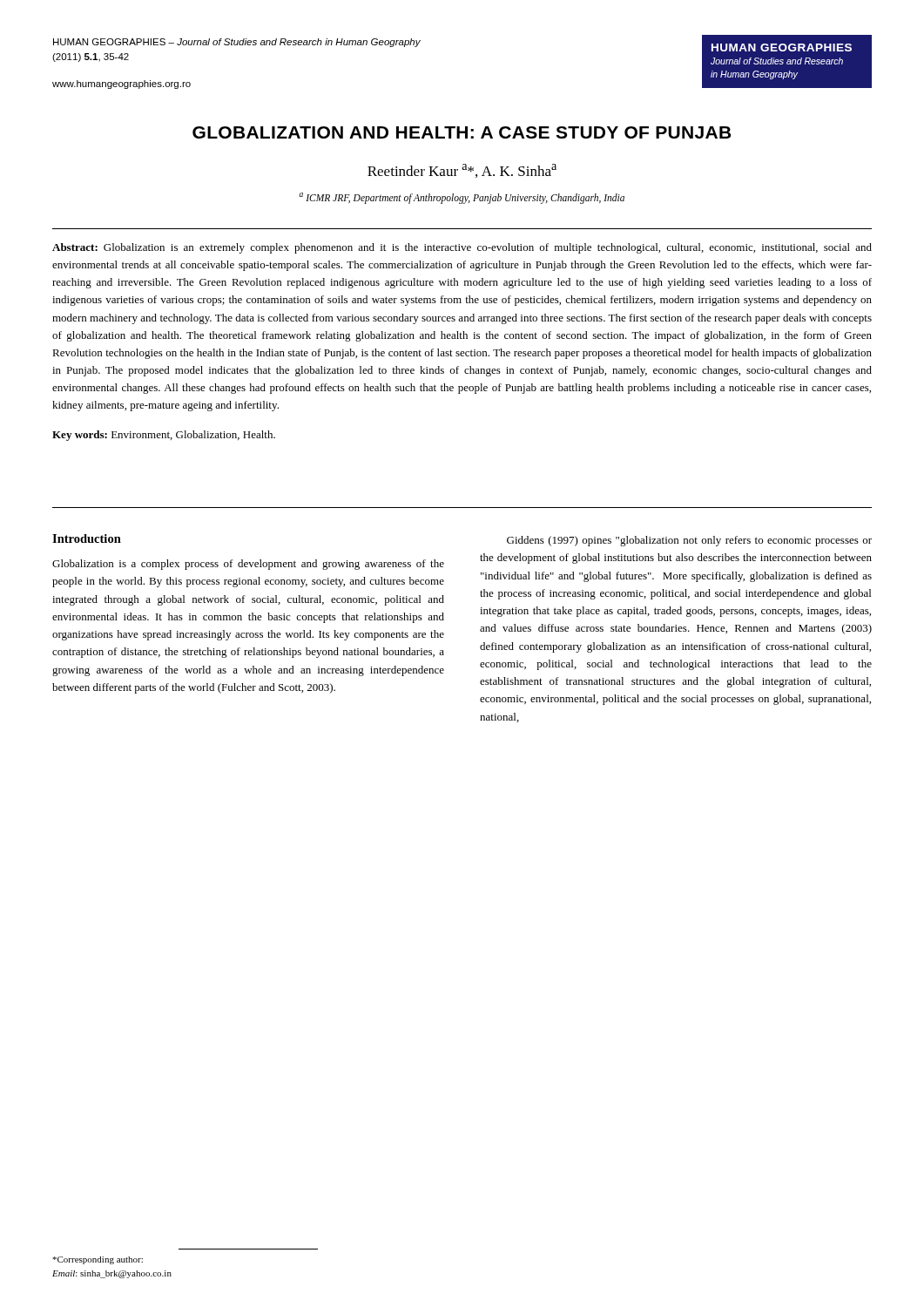Locate the footnote containing "Corresponding author: Email: sinha_brk@yahoo.co.in"
Screen dimensions: 1307x924
112,1266
